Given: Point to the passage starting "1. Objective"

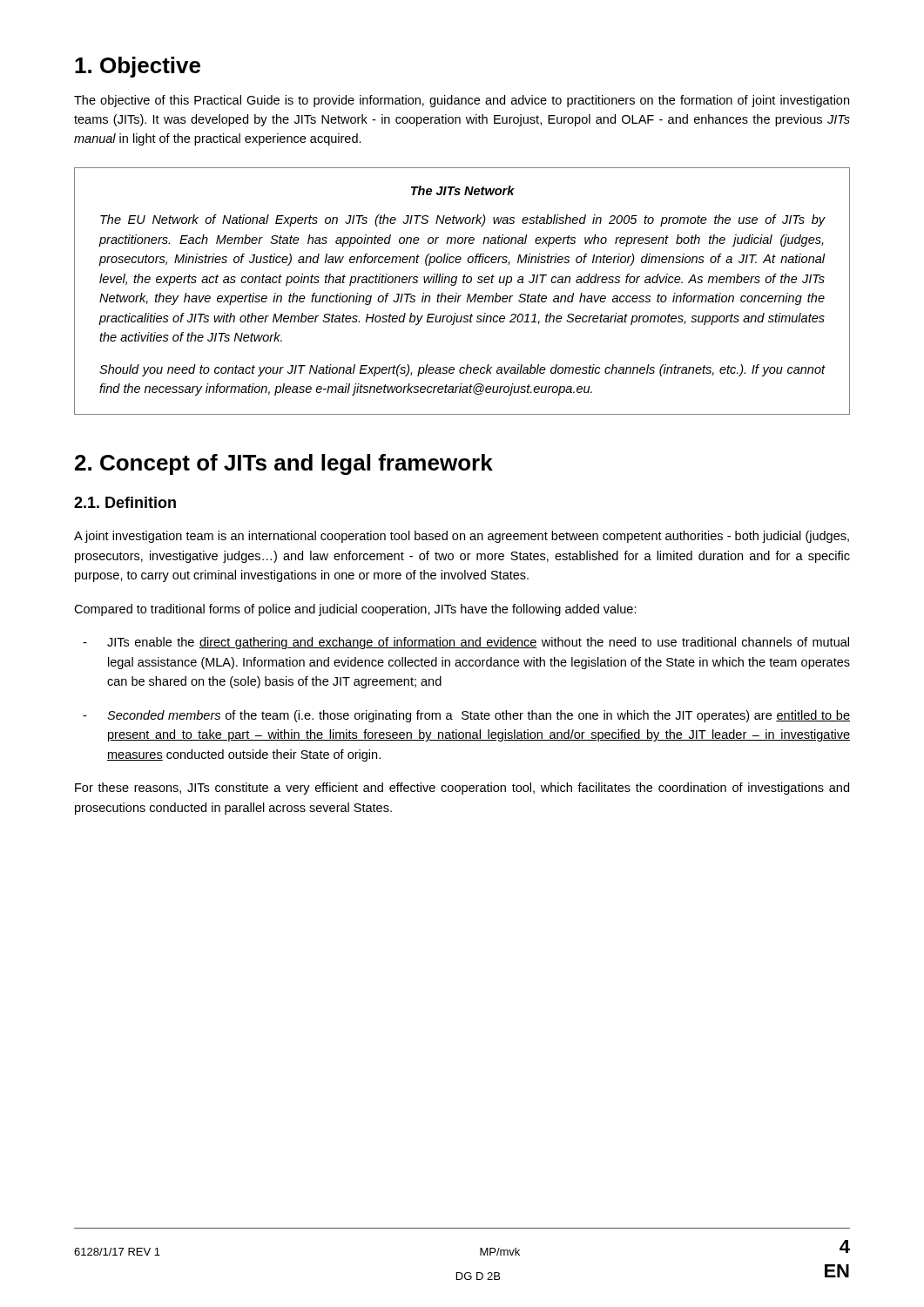Looking at the screenshot, I should coord(138,65).
